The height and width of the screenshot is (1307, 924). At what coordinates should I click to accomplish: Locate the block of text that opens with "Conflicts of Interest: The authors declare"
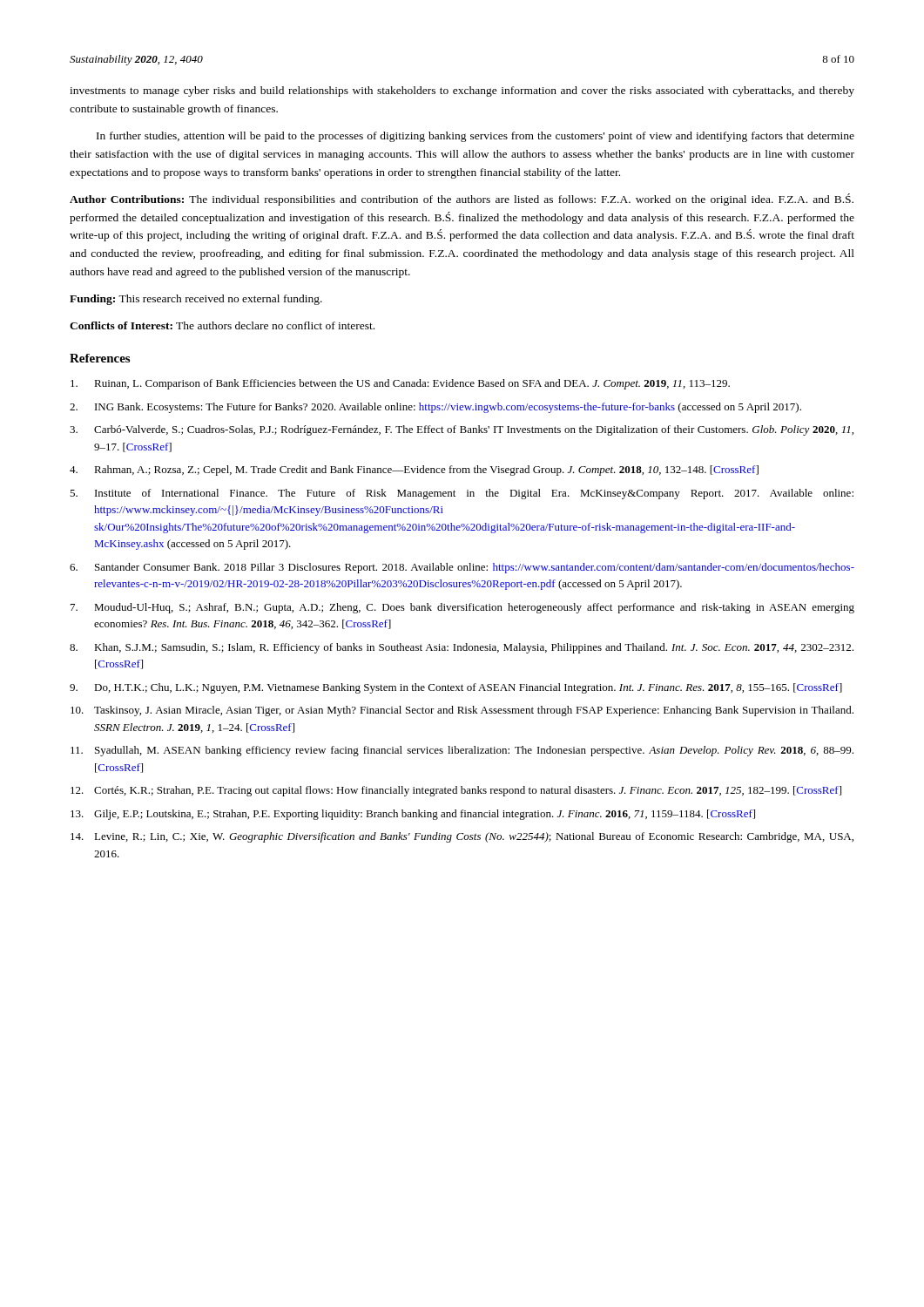pyautogui.click(x=223, y=326)
